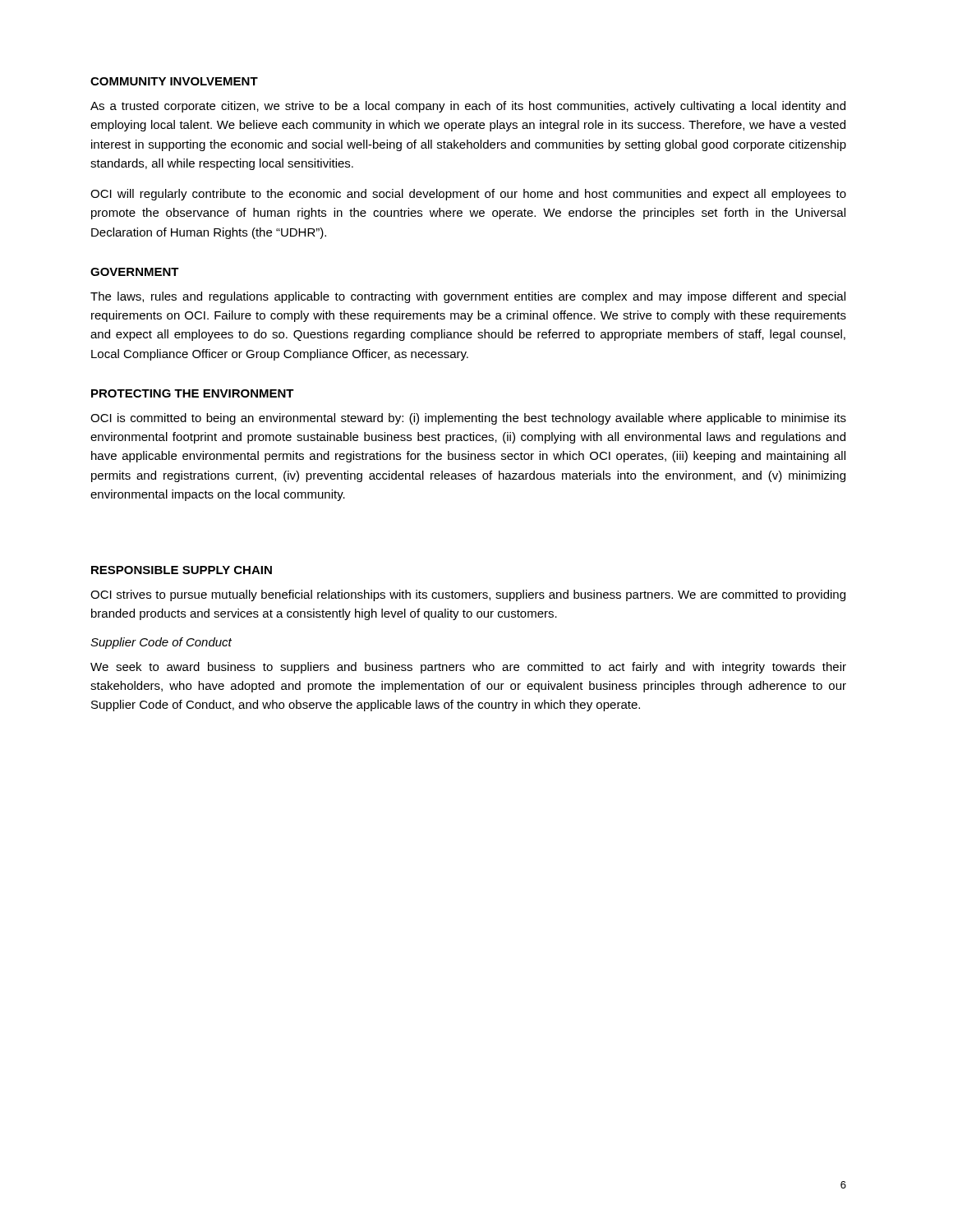Find the region starting "PROTECTING THE ENVIRONMENT"

pos(192,393)
